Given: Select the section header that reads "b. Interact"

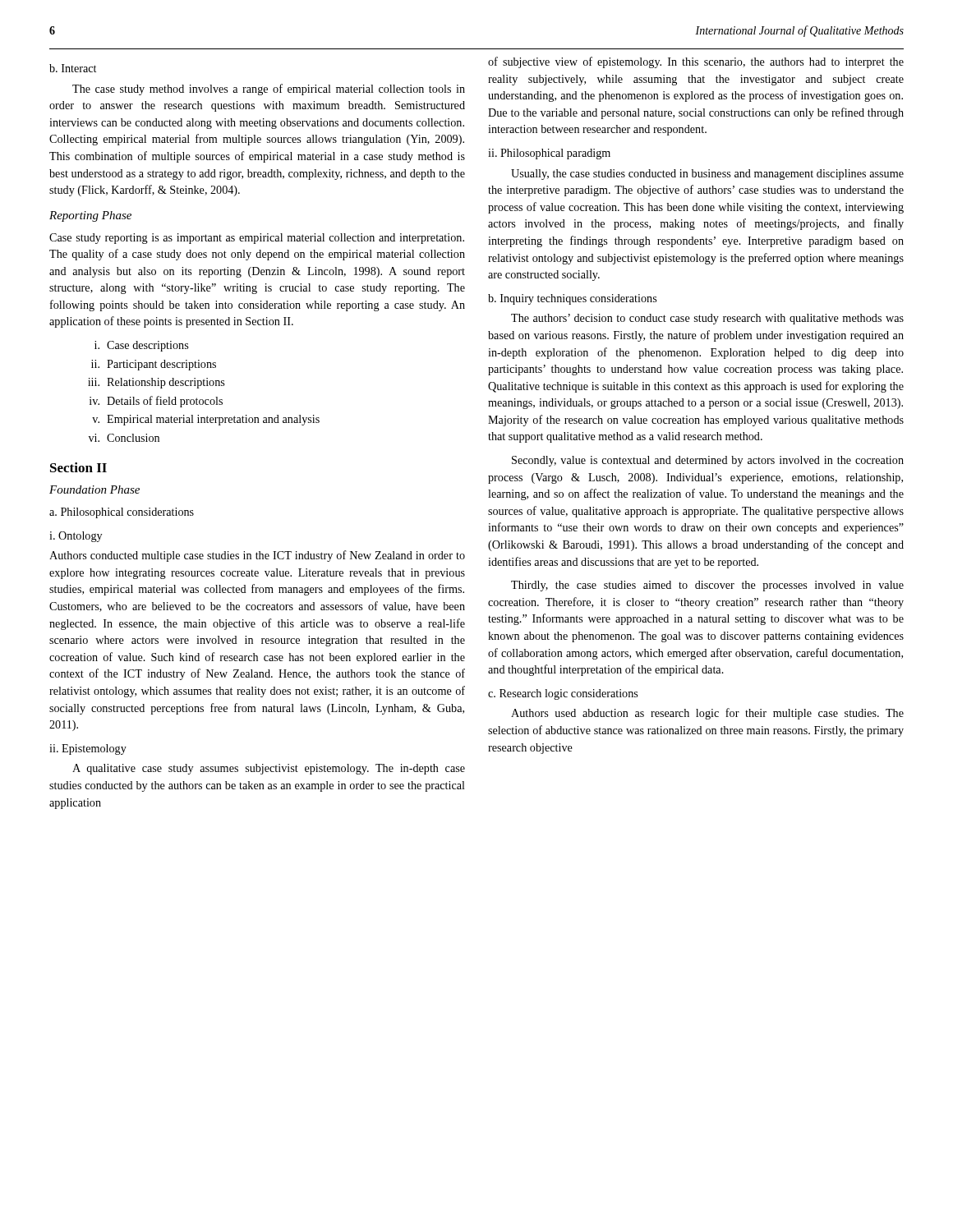Looking at the screenshot, I should [73, 68].
